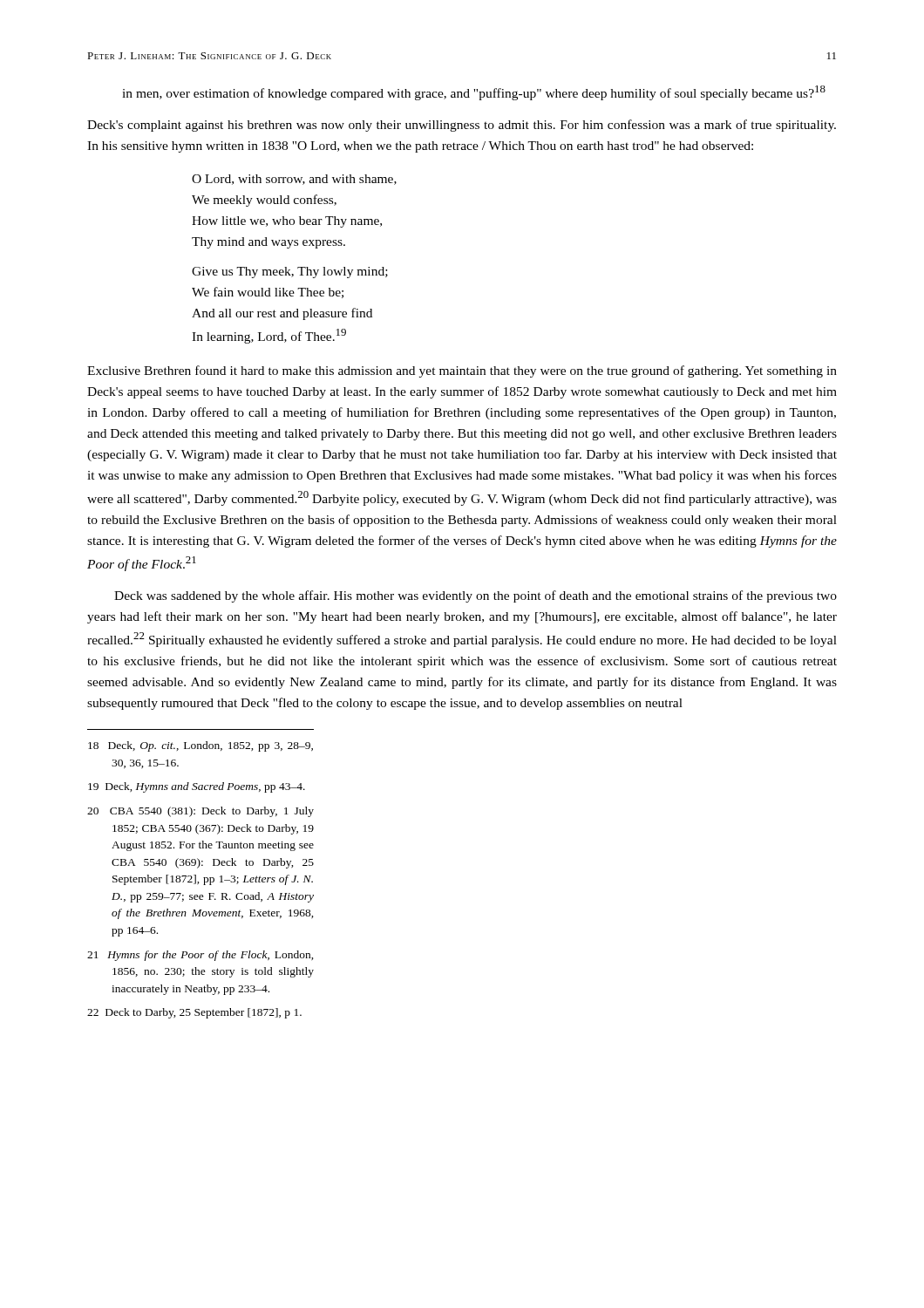
Task: Click the passage that begins "22 Deck to Darby,"
Action: tap(195, 1012)
